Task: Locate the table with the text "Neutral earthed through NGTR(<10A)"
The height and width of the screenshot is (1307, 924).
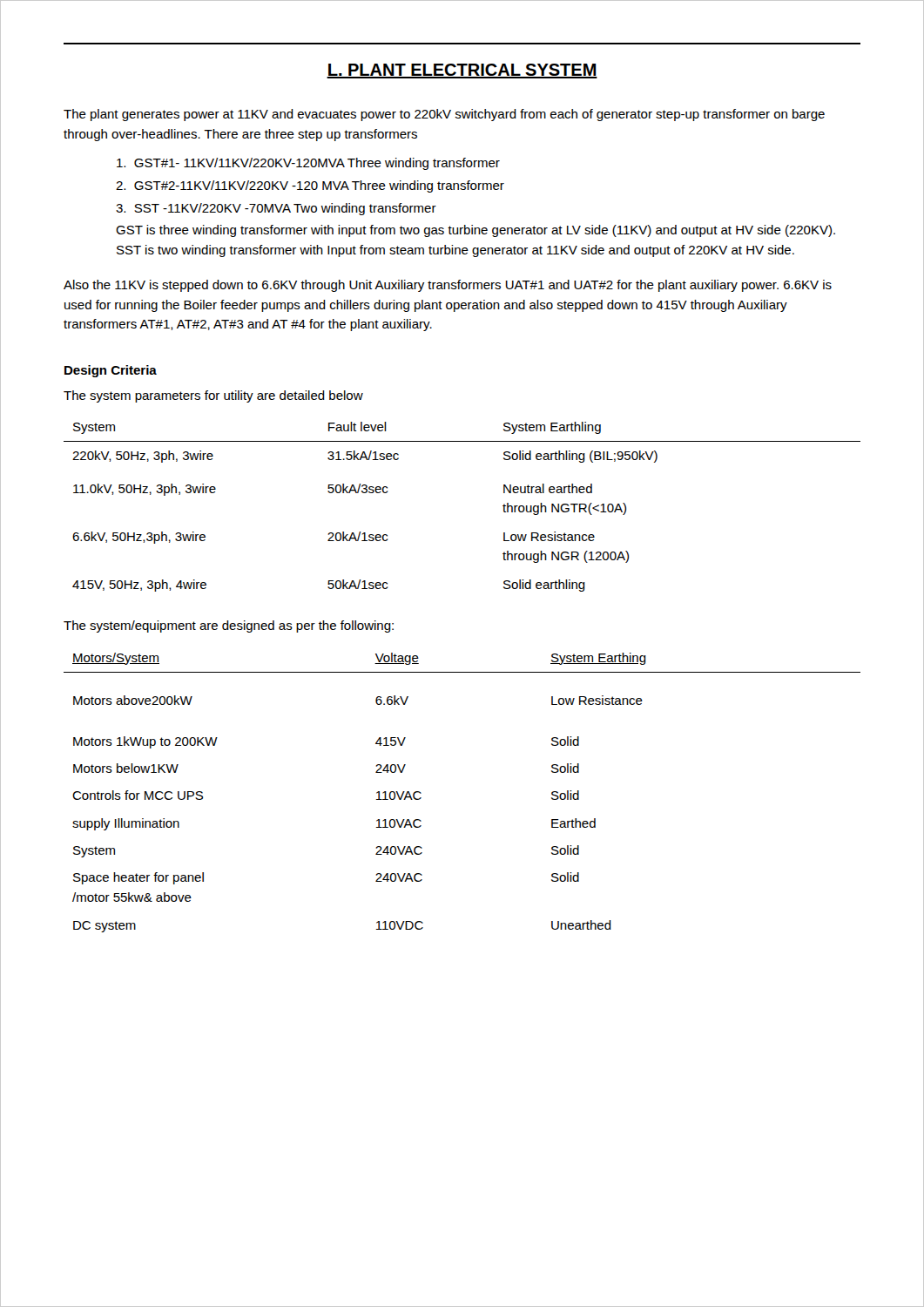Action: pos(462,507)
